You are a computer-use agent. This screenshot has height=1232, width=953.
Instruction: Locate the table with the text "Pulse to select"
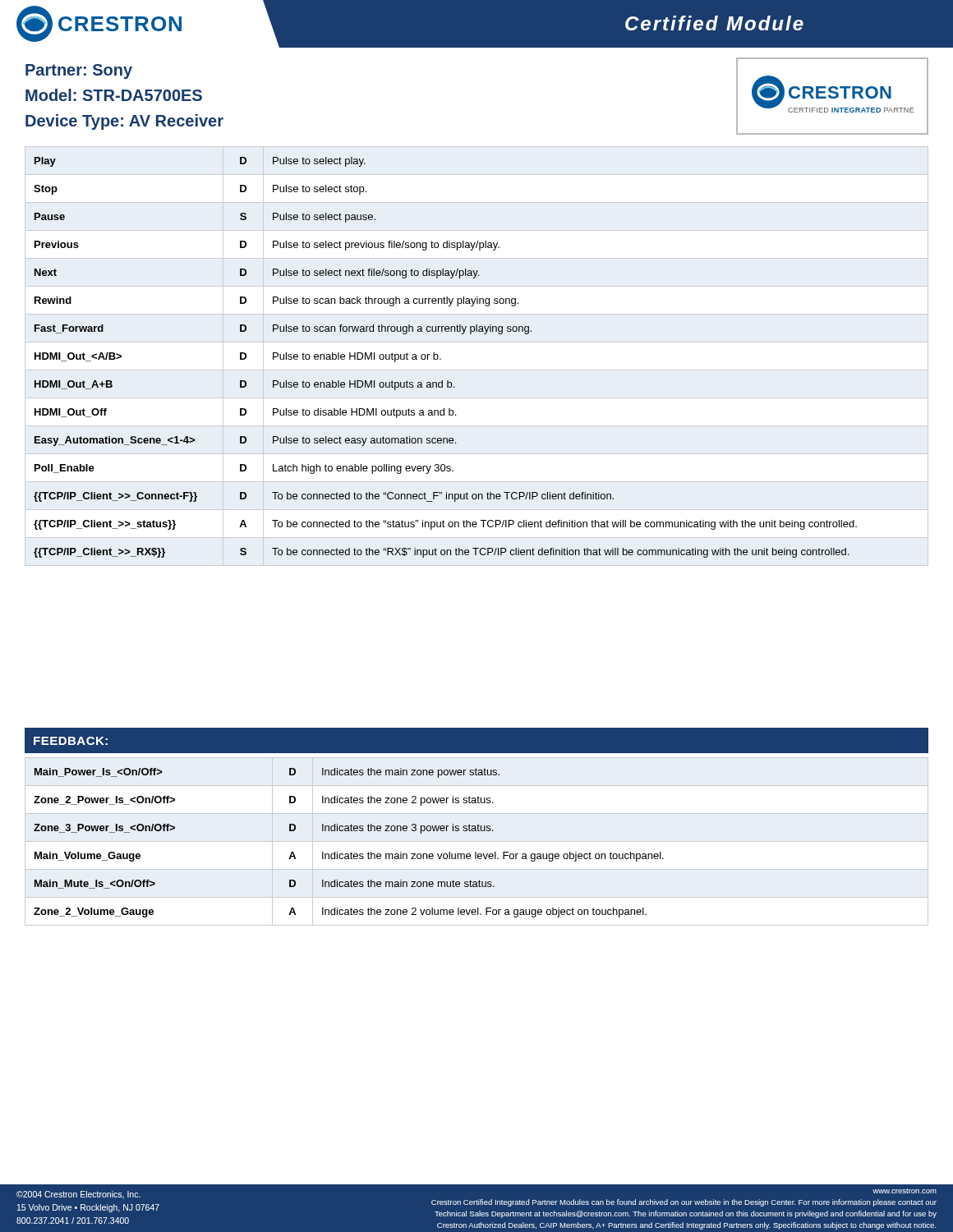pos(476,356)
